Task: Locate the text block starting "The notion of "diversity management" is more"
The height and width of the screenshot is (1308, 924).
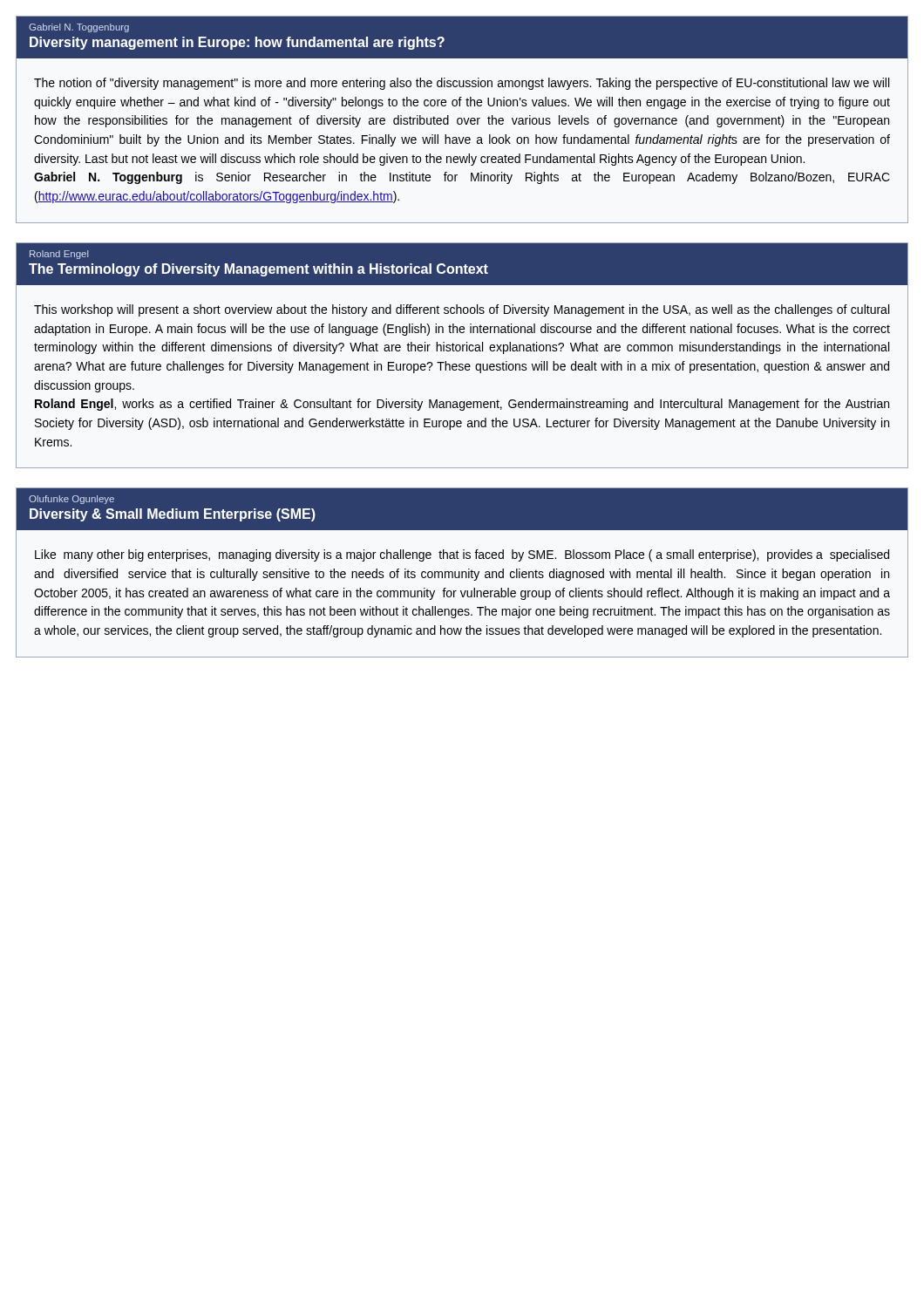Action: click(x=462, y=121)
